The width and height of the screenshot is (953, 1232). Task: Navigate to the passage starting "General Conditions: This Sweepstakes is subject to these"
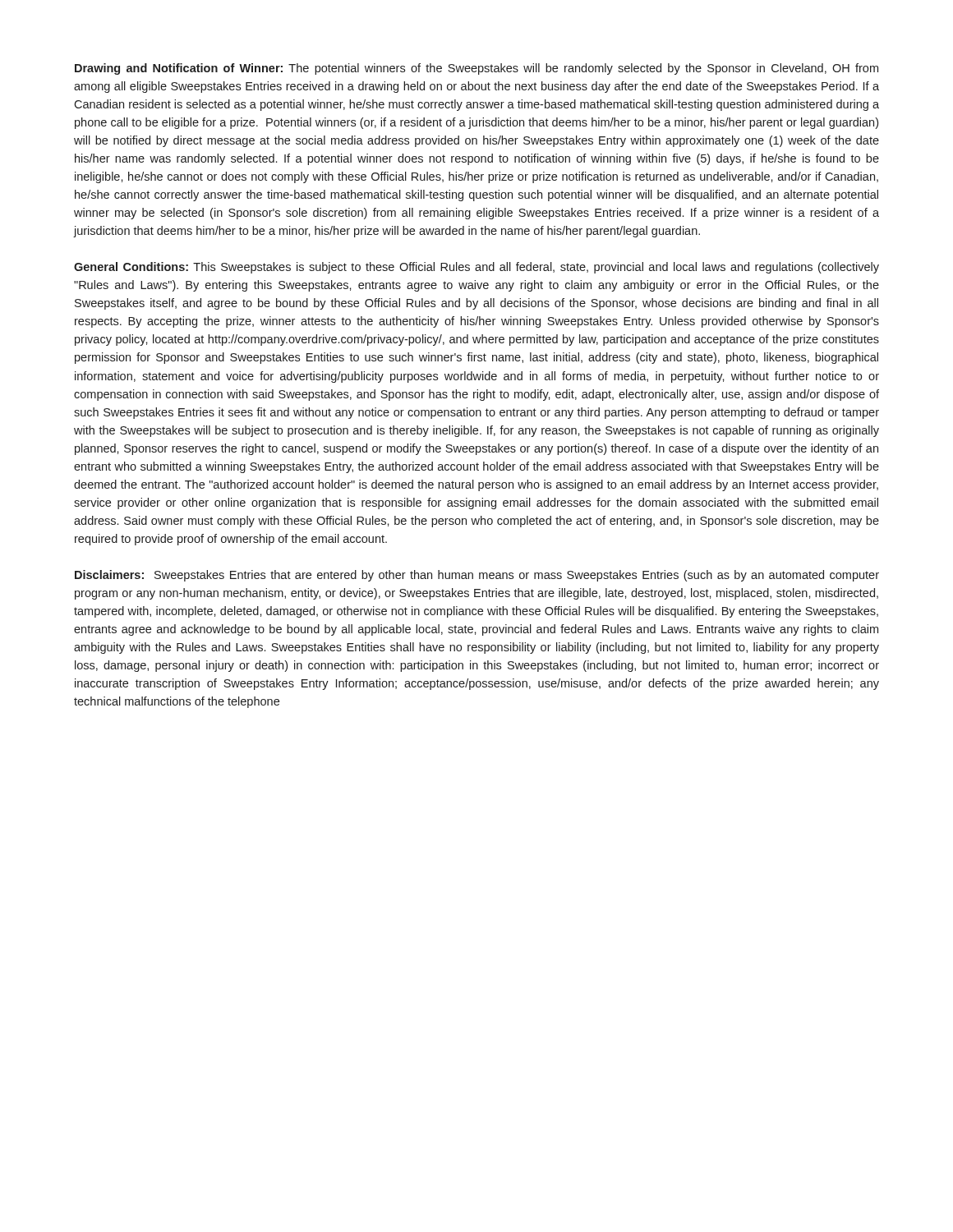click(476, 403)
